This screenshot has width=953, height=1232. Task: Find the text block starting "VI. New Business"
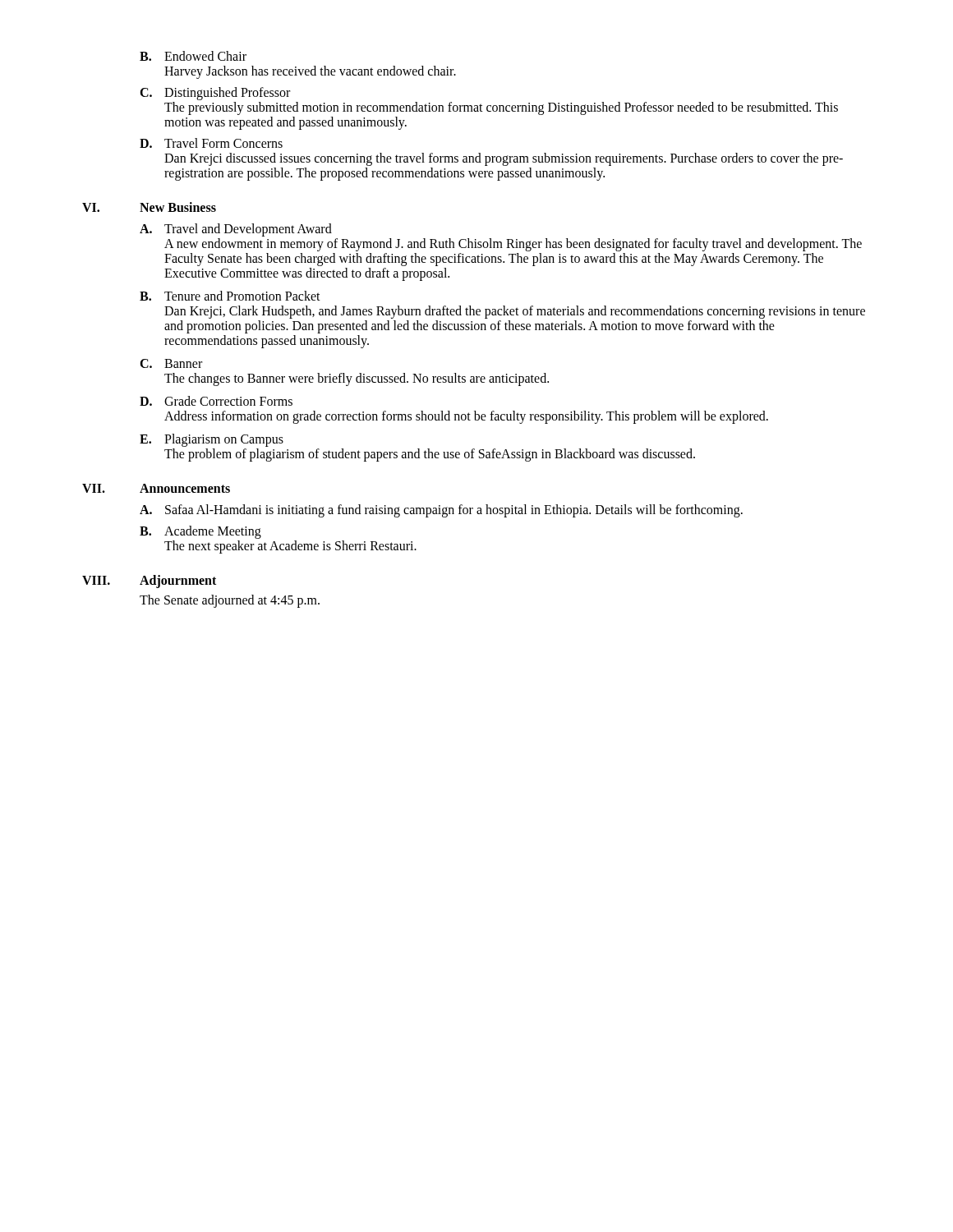(x=149, y=207)
